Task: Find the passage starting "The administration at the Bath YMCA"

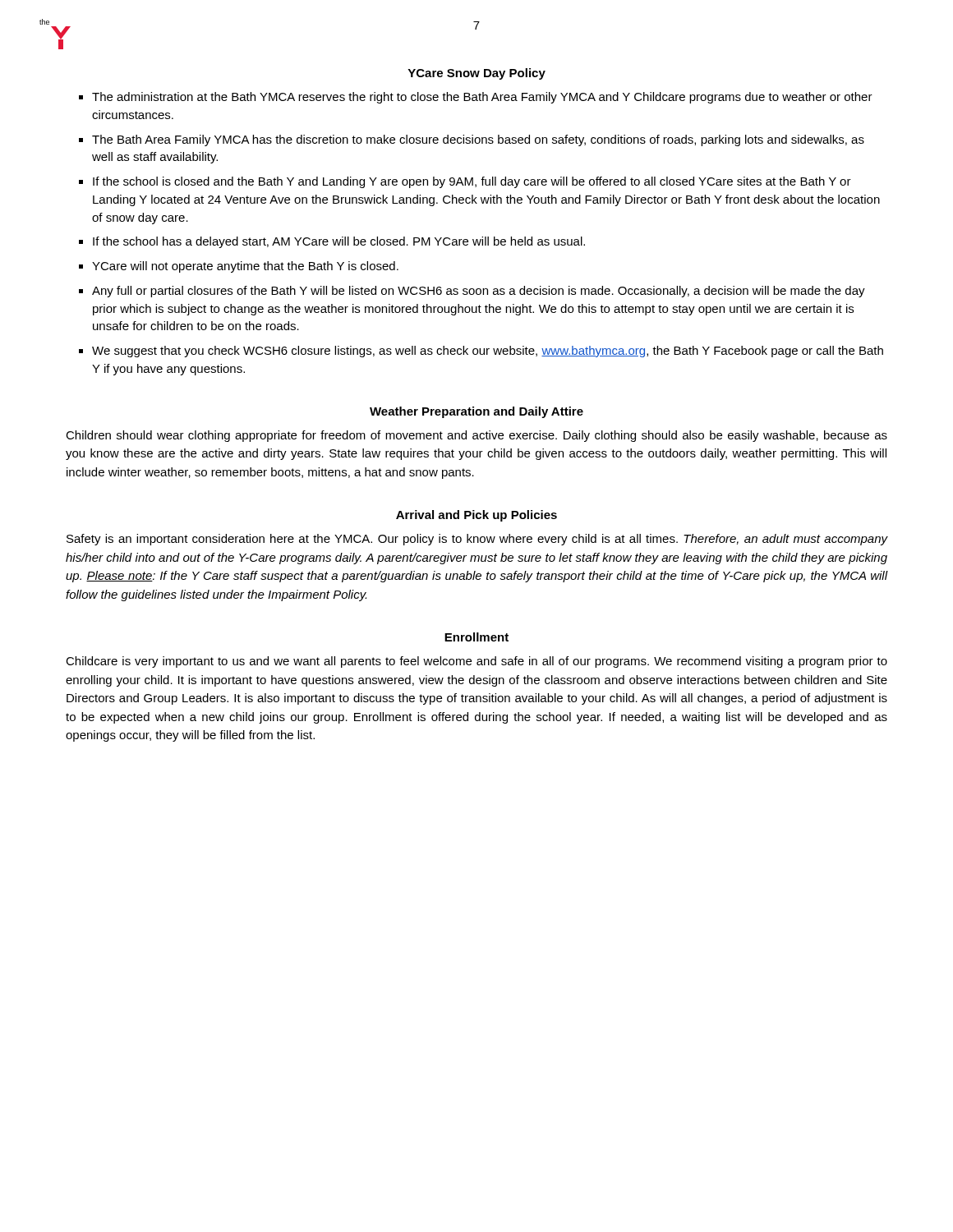Action: tap(482, 105)
